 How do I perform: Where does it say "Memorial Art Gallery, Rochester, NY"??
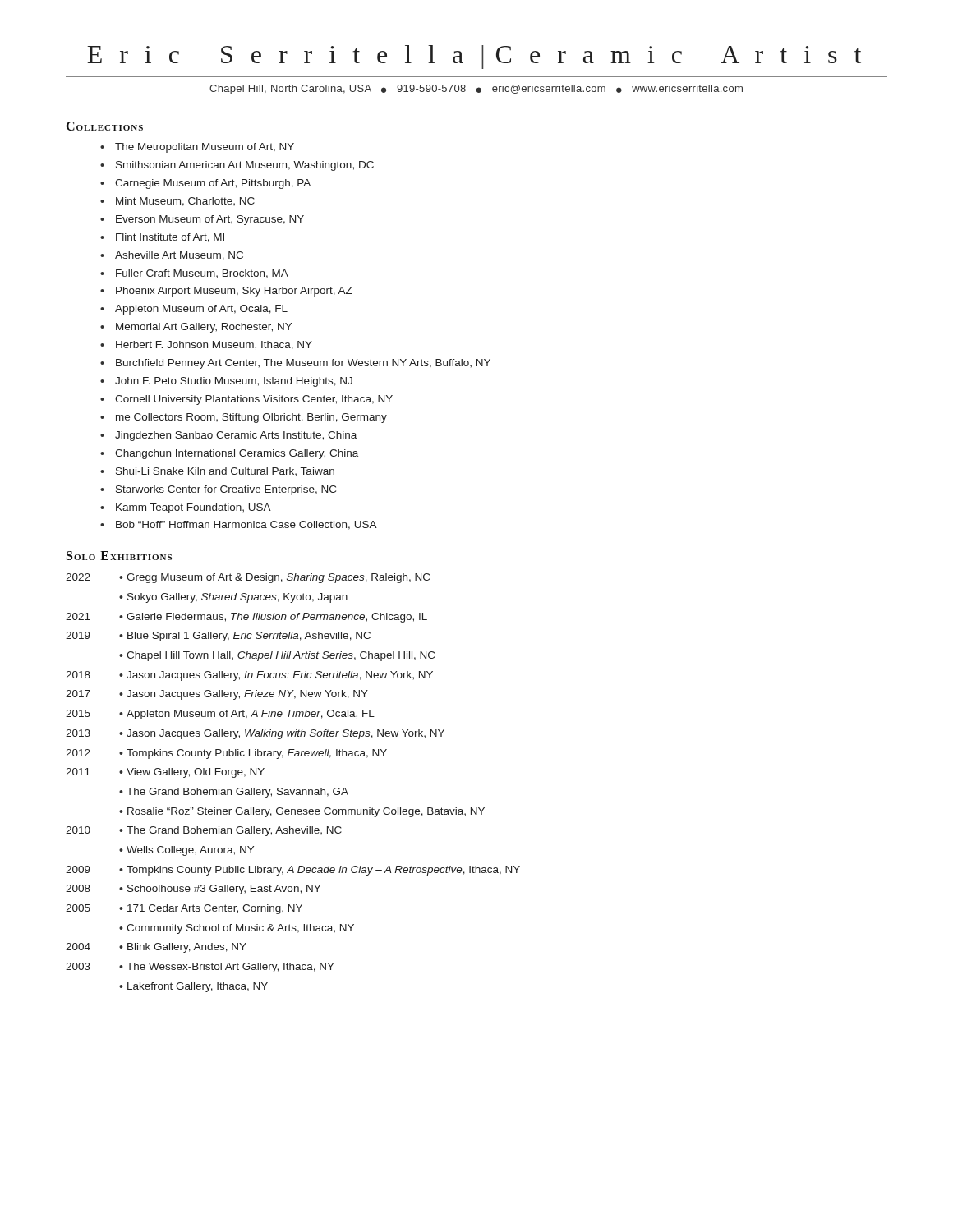tap(204, 328)
